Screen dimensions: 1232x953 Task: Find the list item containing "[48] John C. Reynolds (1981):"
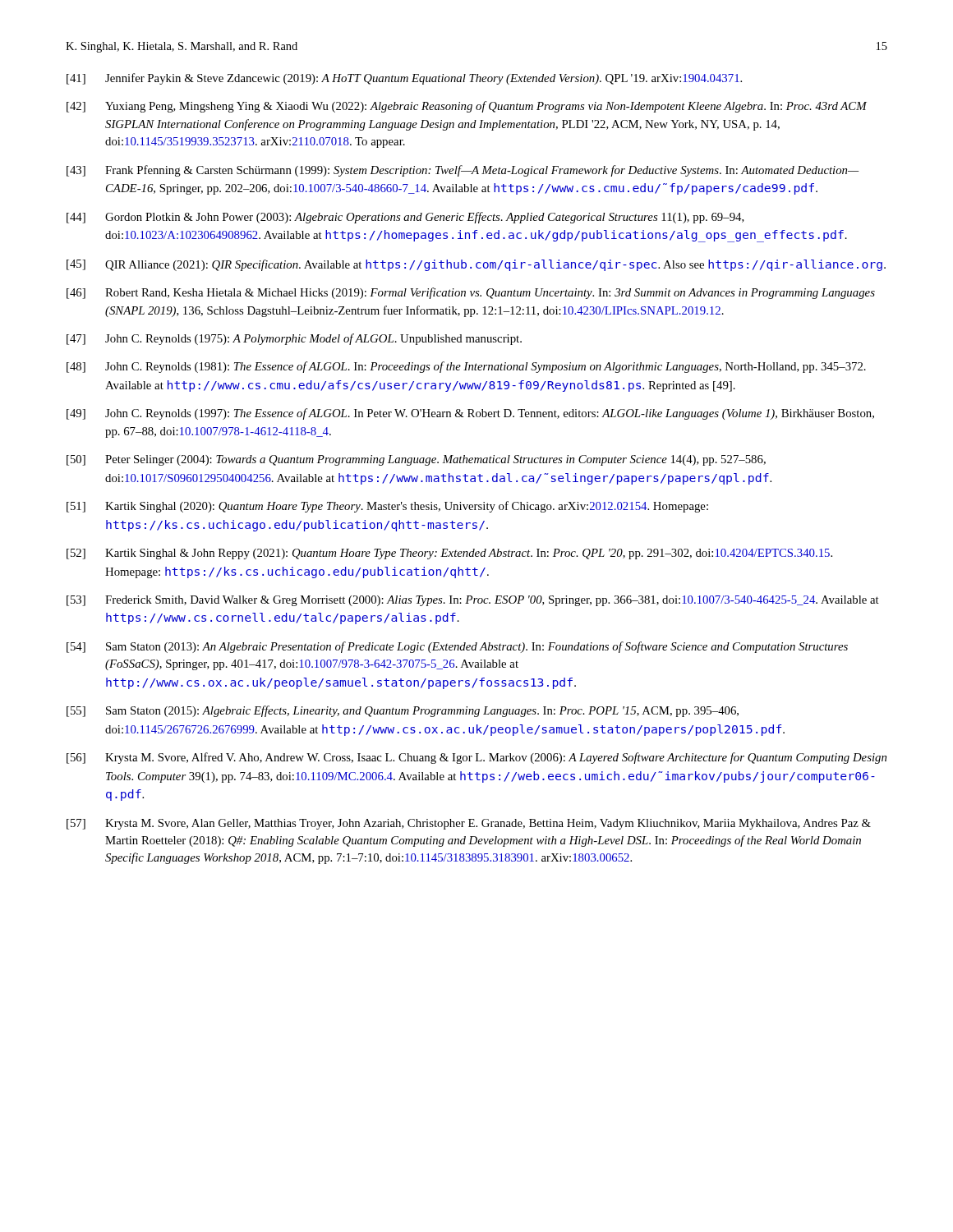[476, 376]
